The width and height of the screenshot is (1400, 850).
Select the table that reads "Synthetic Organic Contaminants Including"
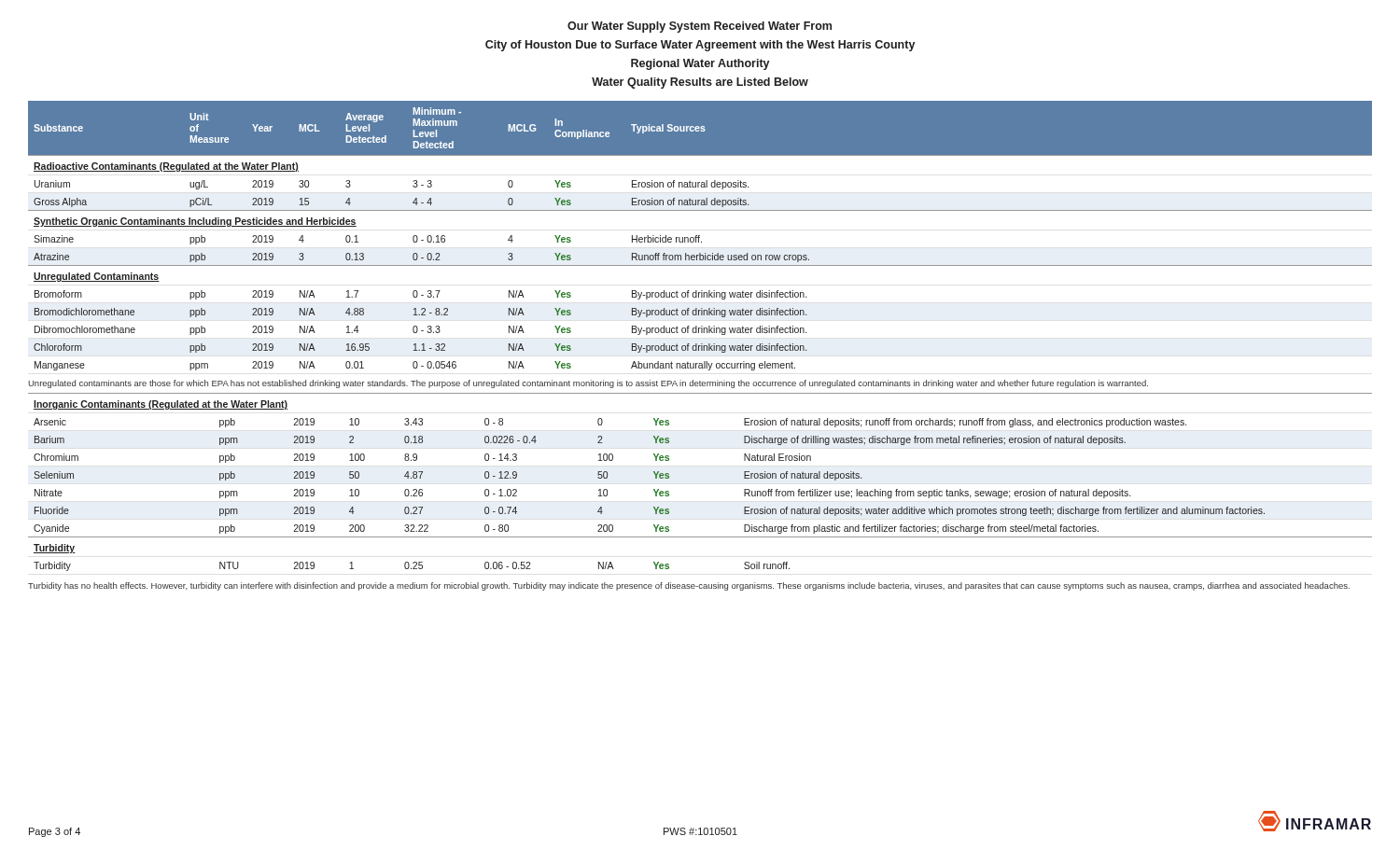click(x=700, y=237)
